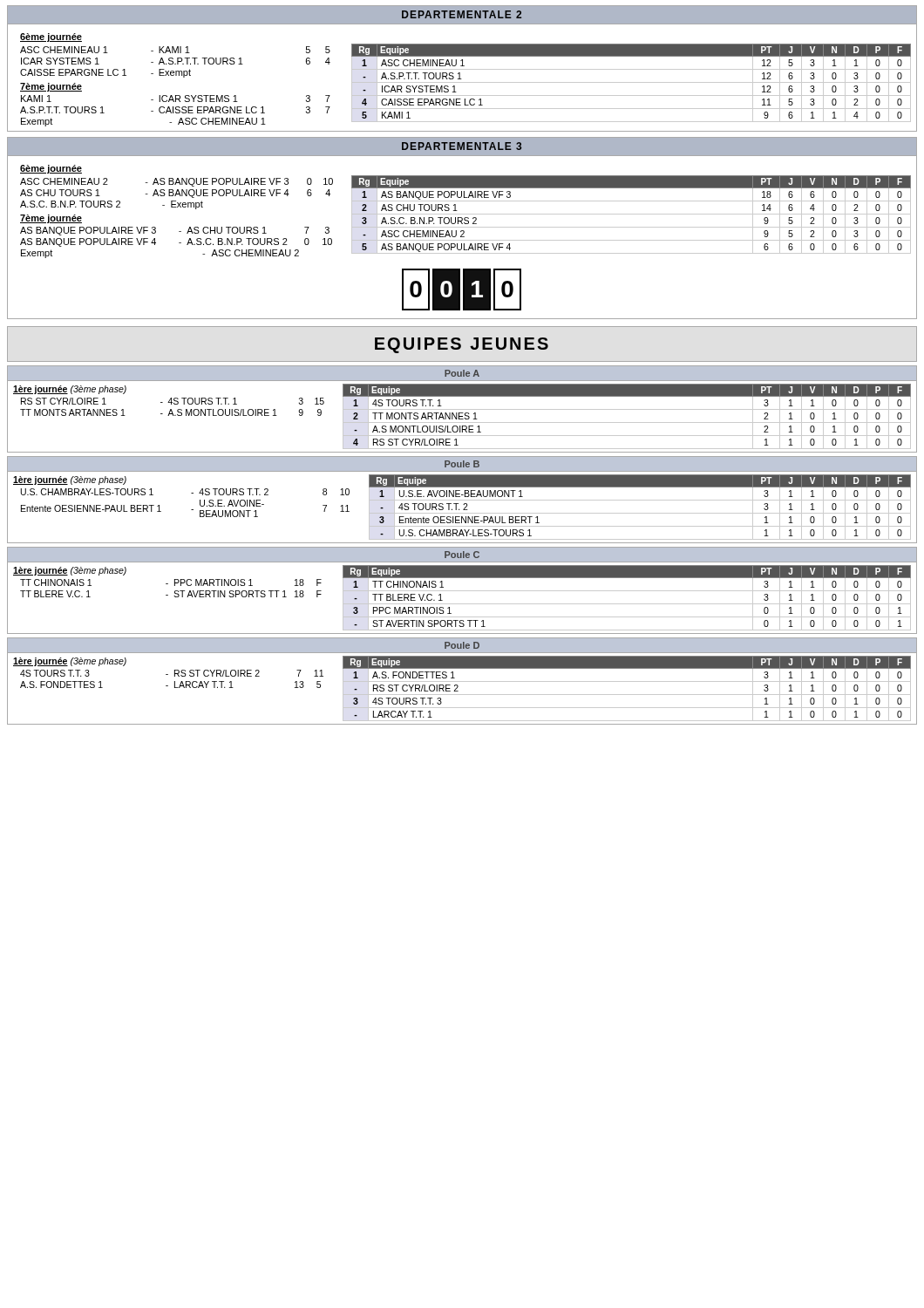This screenshot has width=924, height=1308.
Task: Find the table that mentions "U.S.E. AVOINE-BEAUMONT 1"
Action: [x=636, y=507]
